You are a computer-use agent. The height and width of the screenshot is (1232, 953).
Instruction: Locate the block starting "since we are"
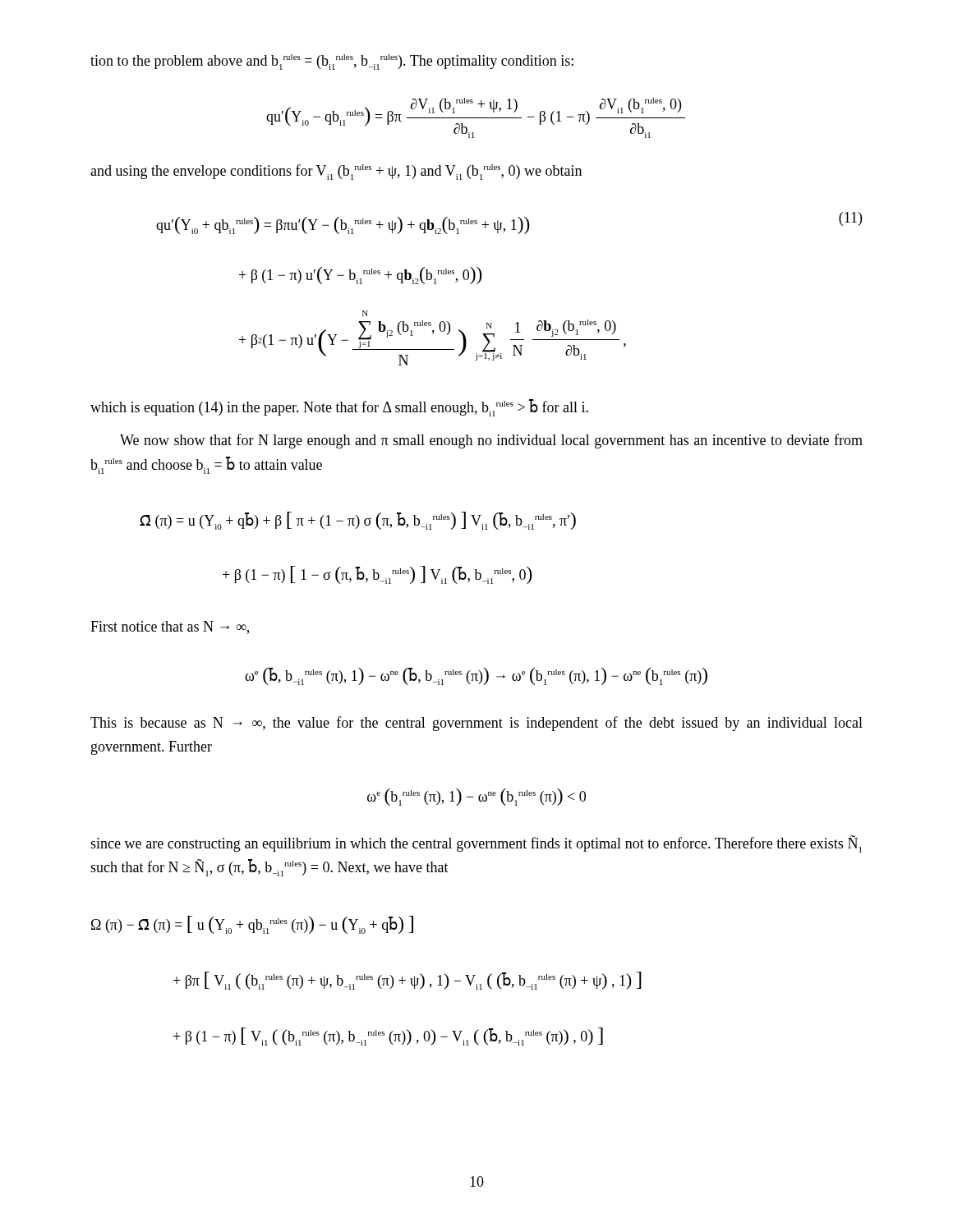coord(476,856)
